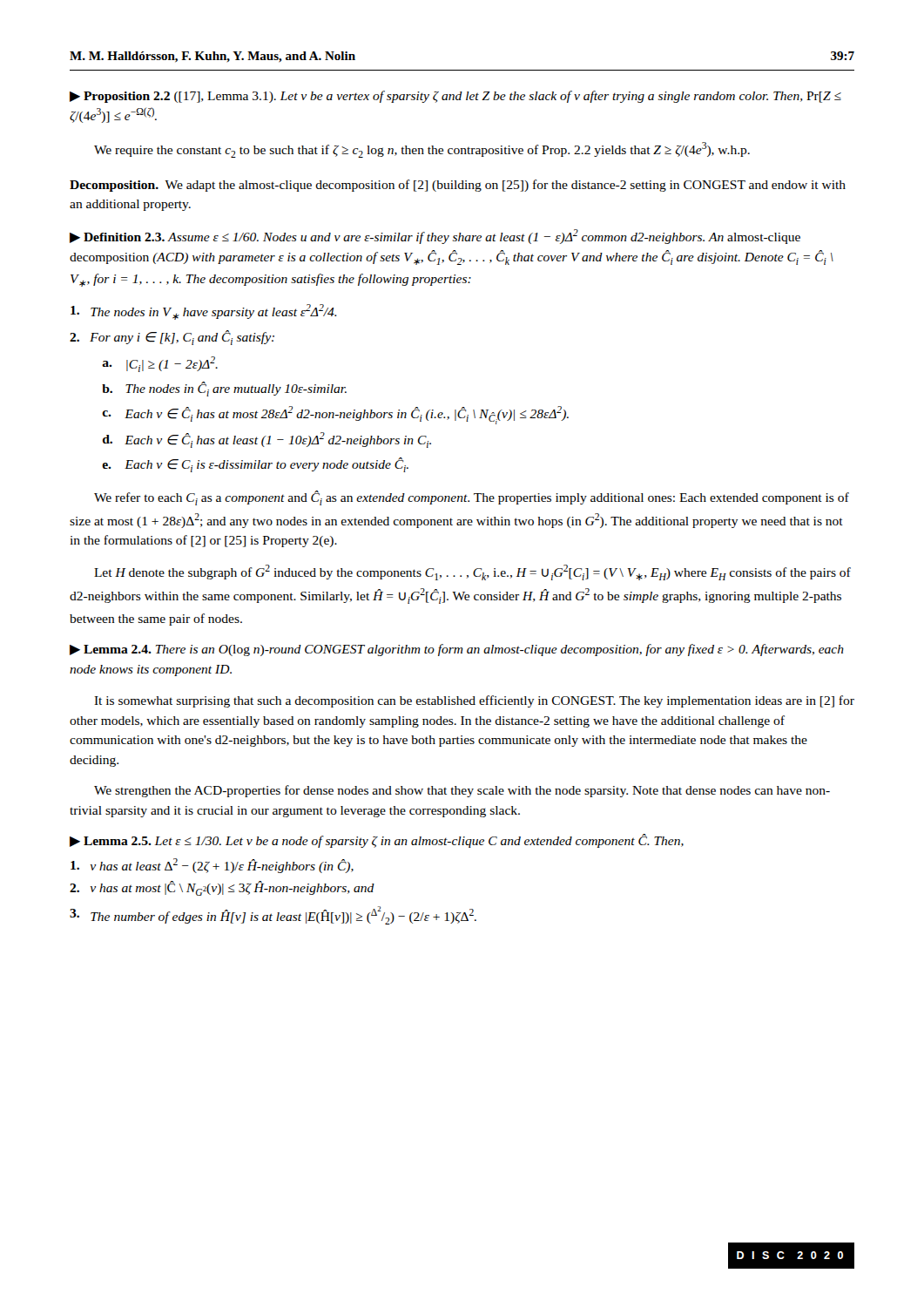This screenshot has width=924, height=1307.
Task: Select the block starting "It is somewhat surprising that such"
Action: coord(462,730)
